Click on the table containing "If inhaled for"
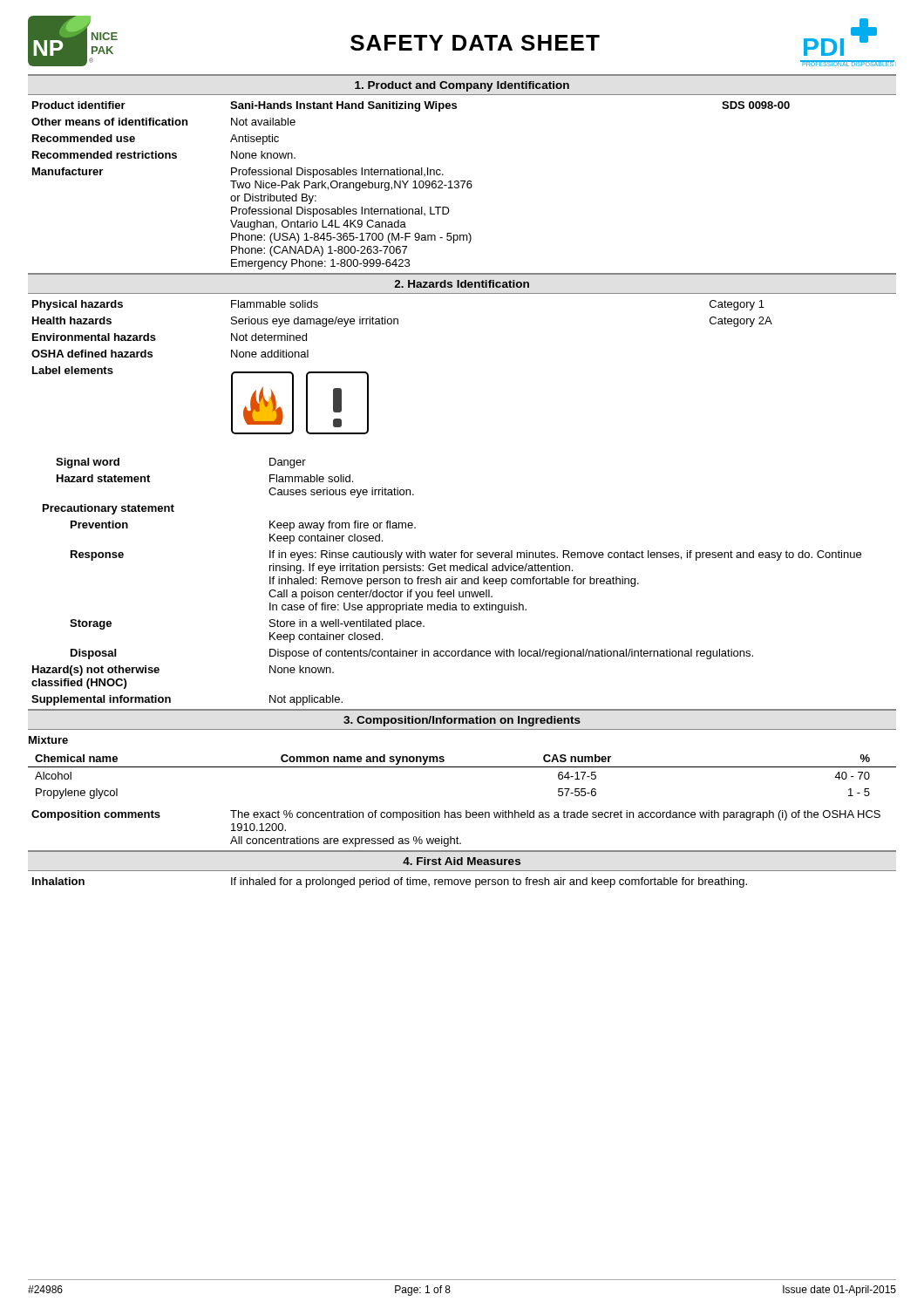The height and width of the screenshot is (1308, 924). [462, 881]
